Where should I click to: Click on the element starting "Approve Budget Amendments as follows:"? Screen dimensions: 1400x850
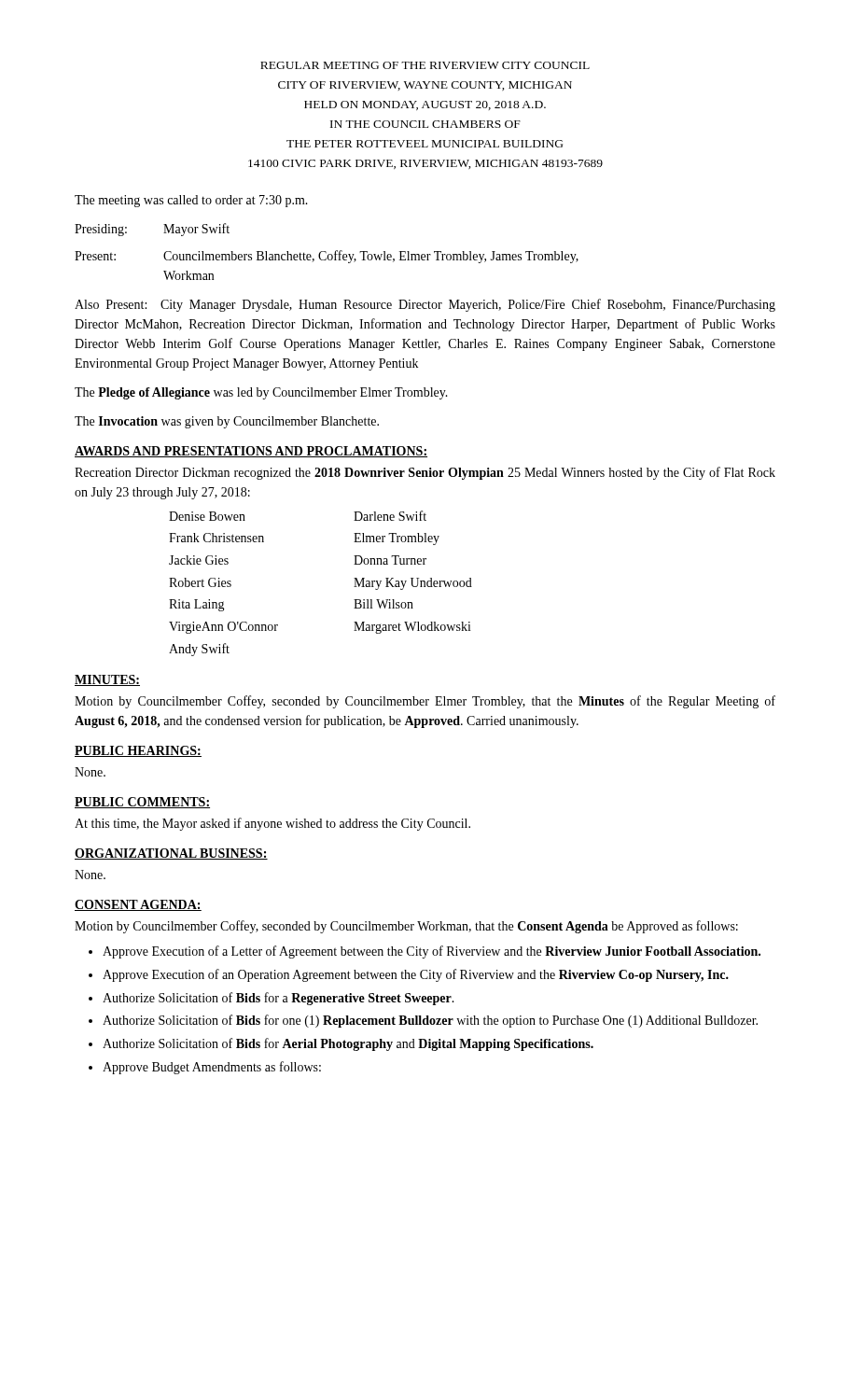pyautogui.click(x=212, y=1067)
